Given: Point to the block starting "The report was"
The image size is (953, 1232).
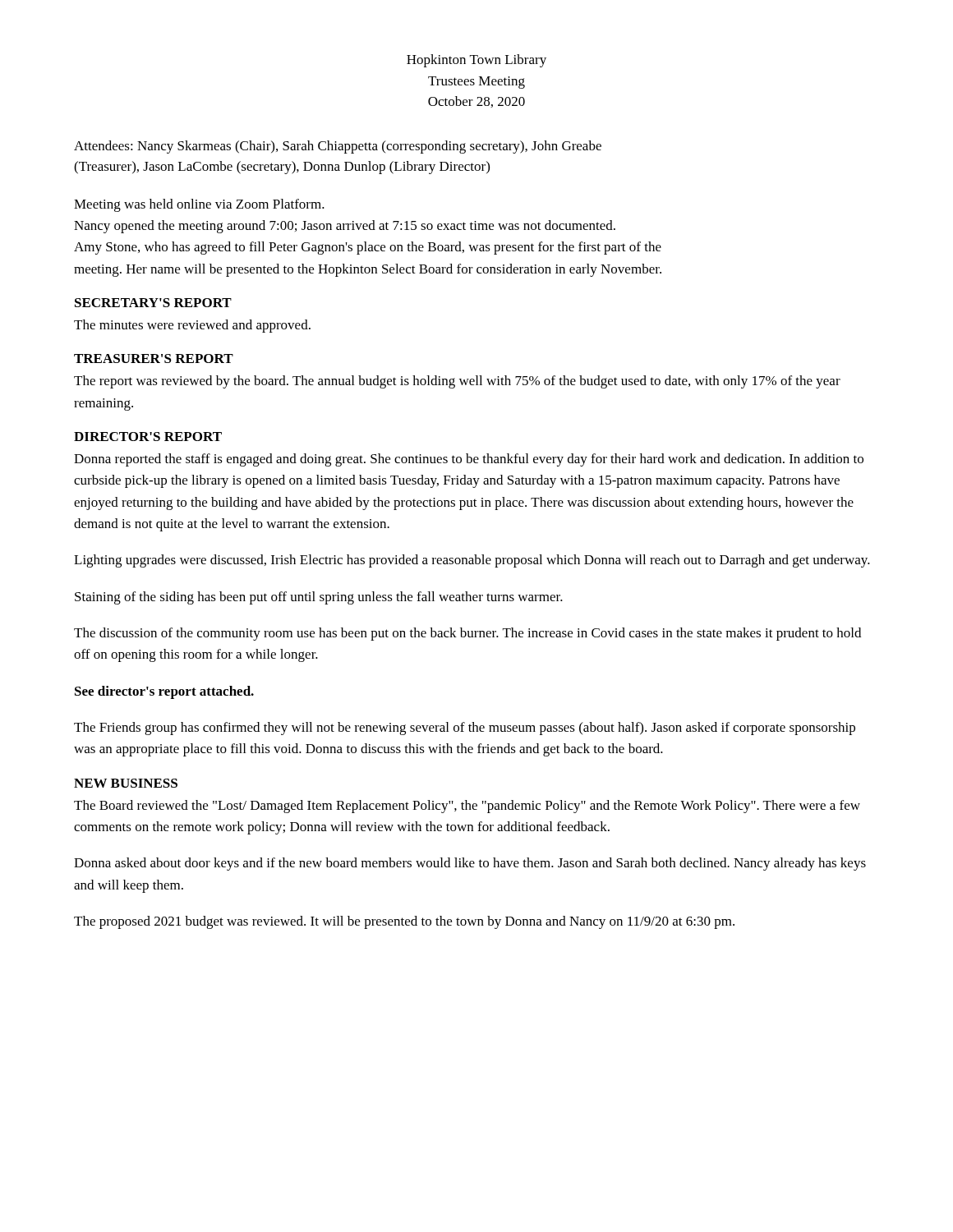Looking at the screenshot, I should [457, 392].
